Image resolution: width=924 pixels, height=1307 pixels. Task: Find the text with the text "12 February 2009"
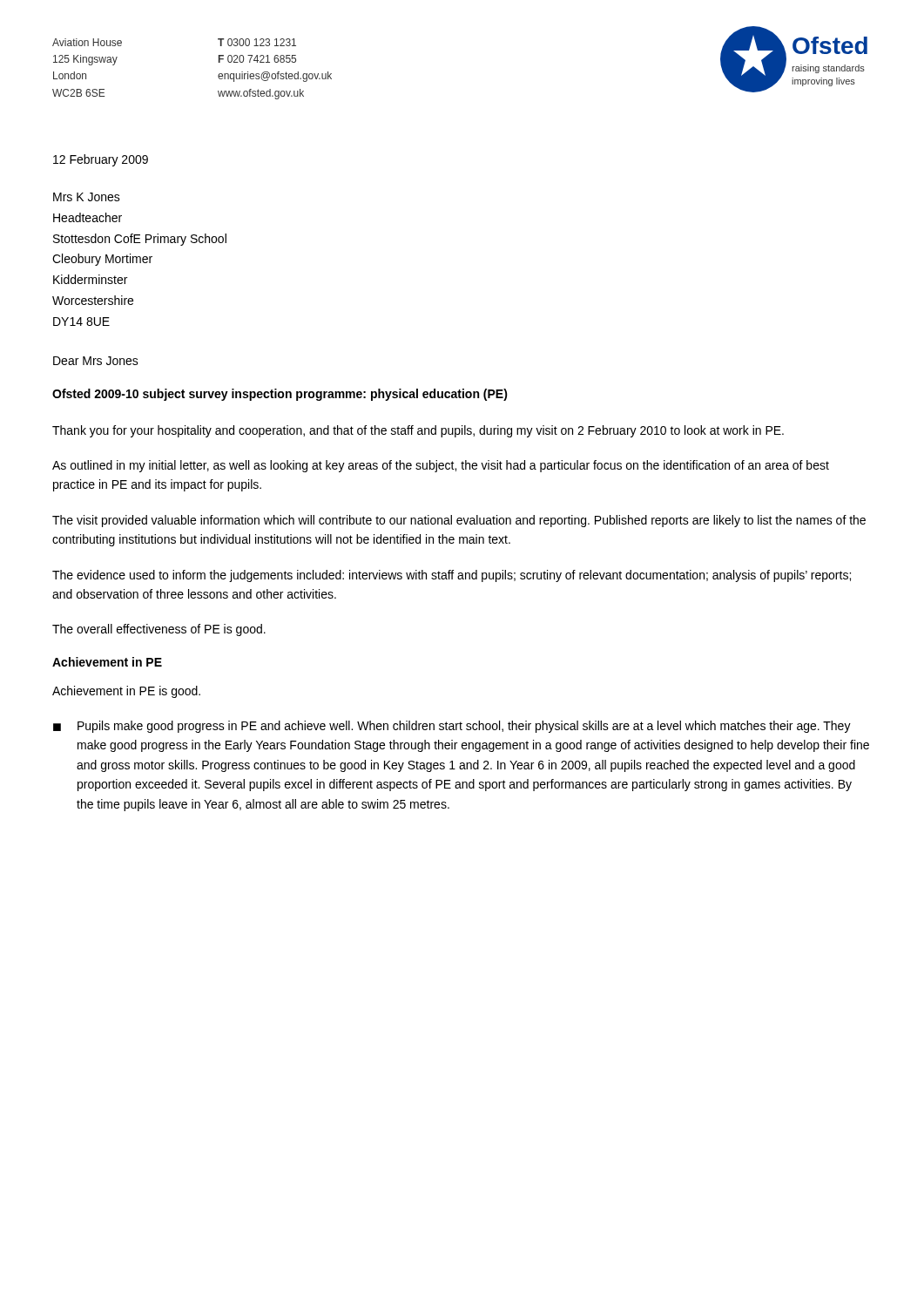(x=100, y=159)
